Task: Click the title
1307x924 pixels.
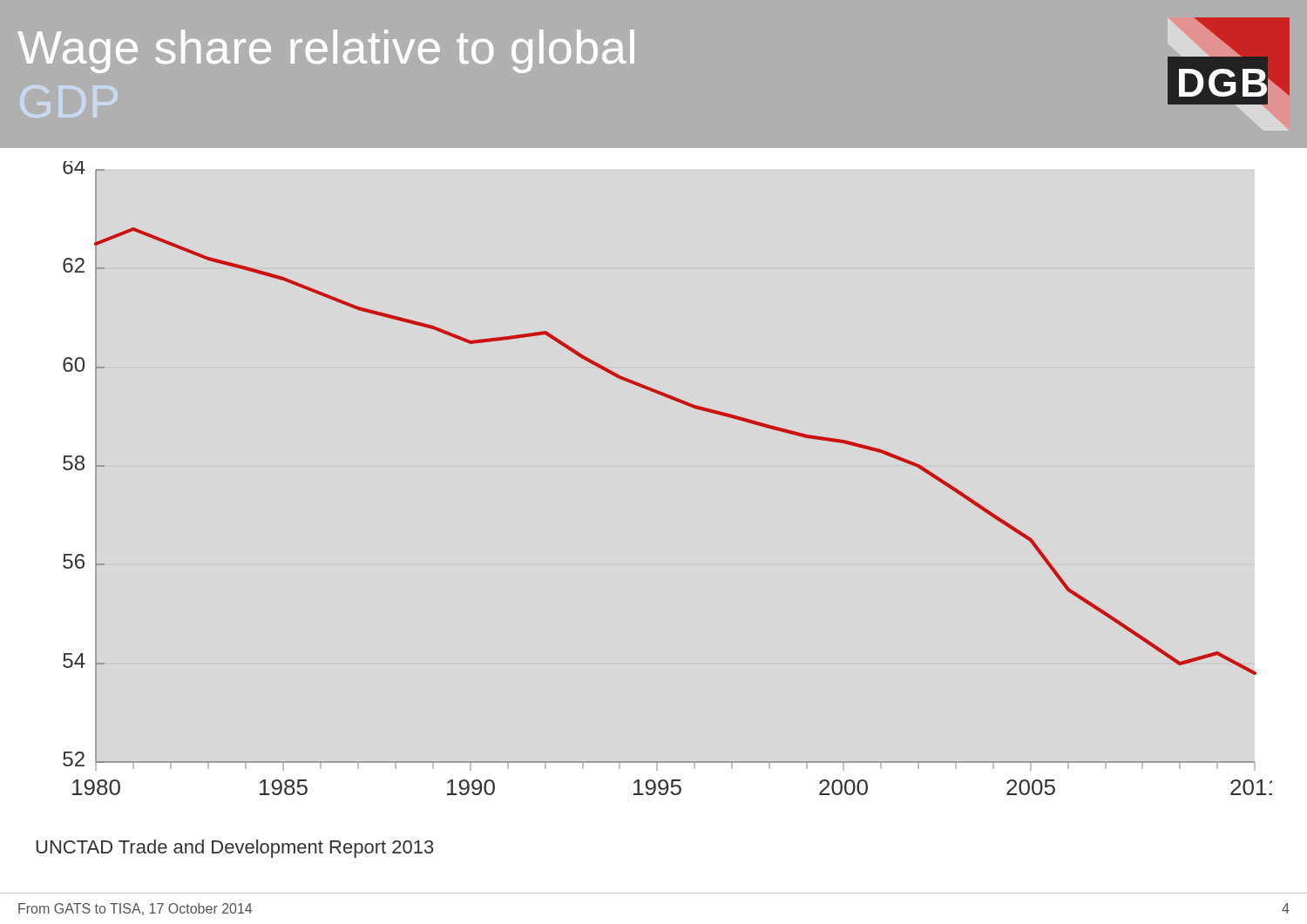Action: click(x=654, y=74)
